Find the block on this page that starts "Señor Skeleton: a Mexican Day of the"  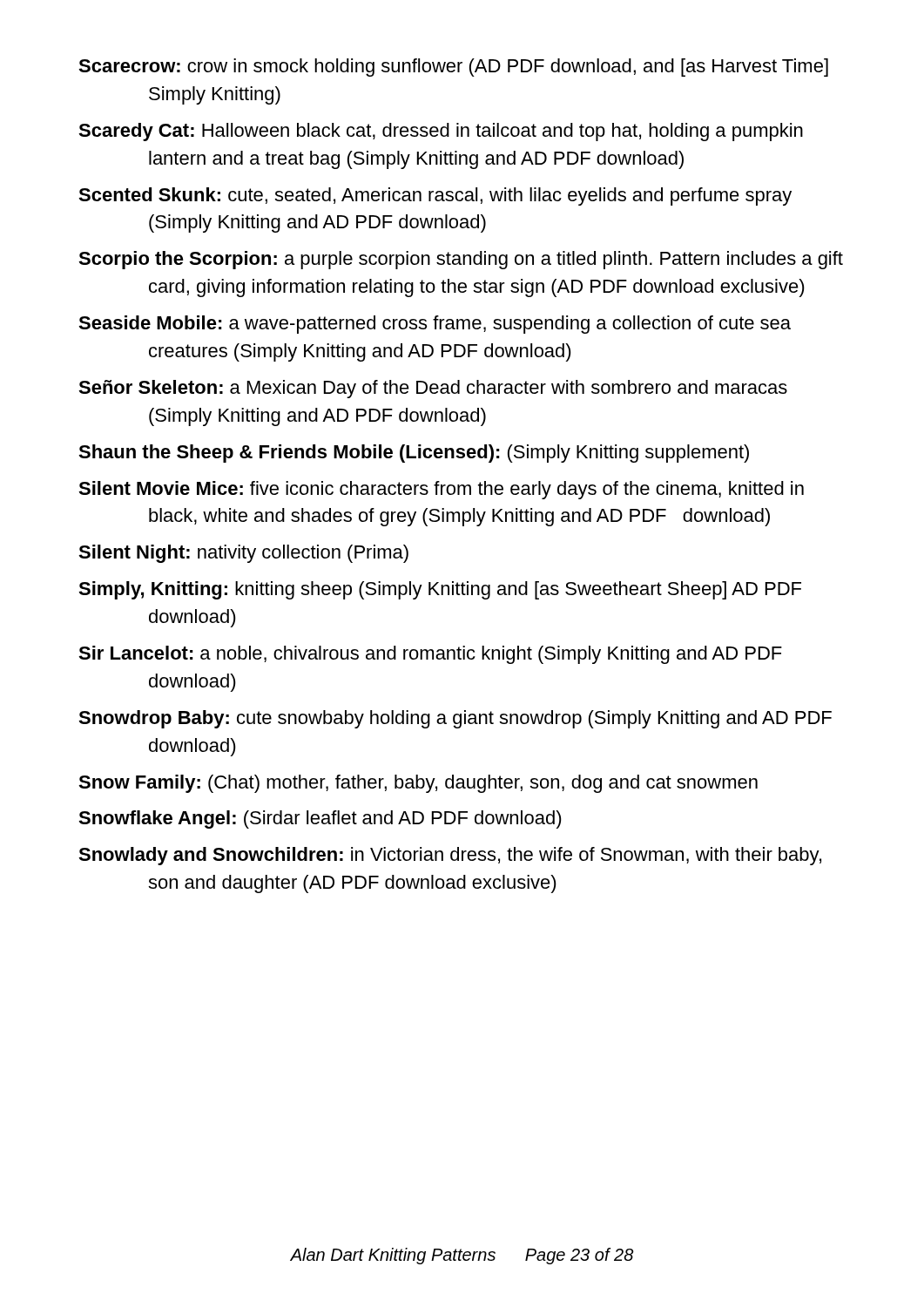pyautogui.click(x=462, y=402)
